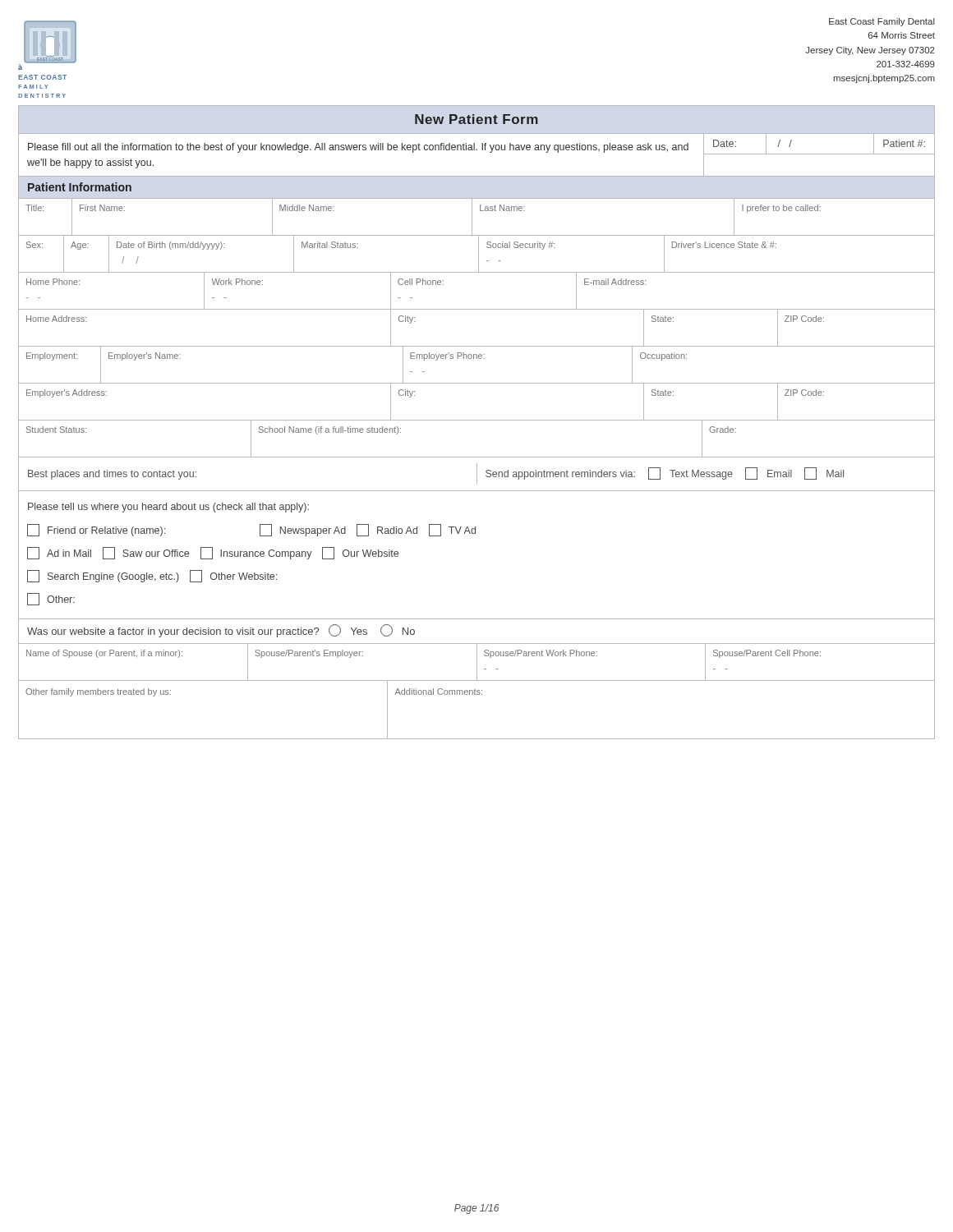Where does it say "New Patient Form"?
Screen dimensions: 1232x953
pyautogui.click(x=476, y=119)
